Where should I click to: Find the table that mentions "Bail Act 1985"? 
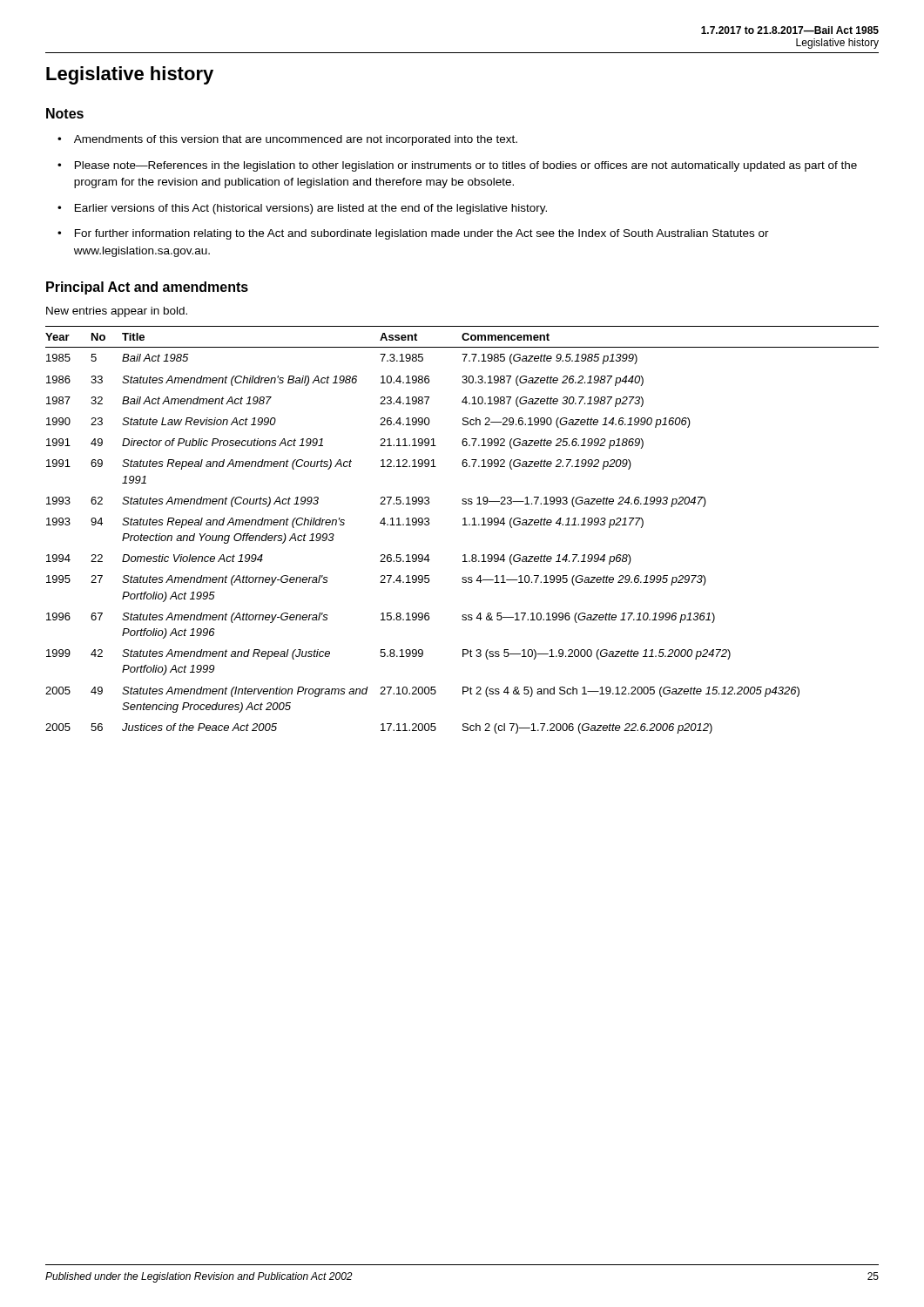(462, 533)
